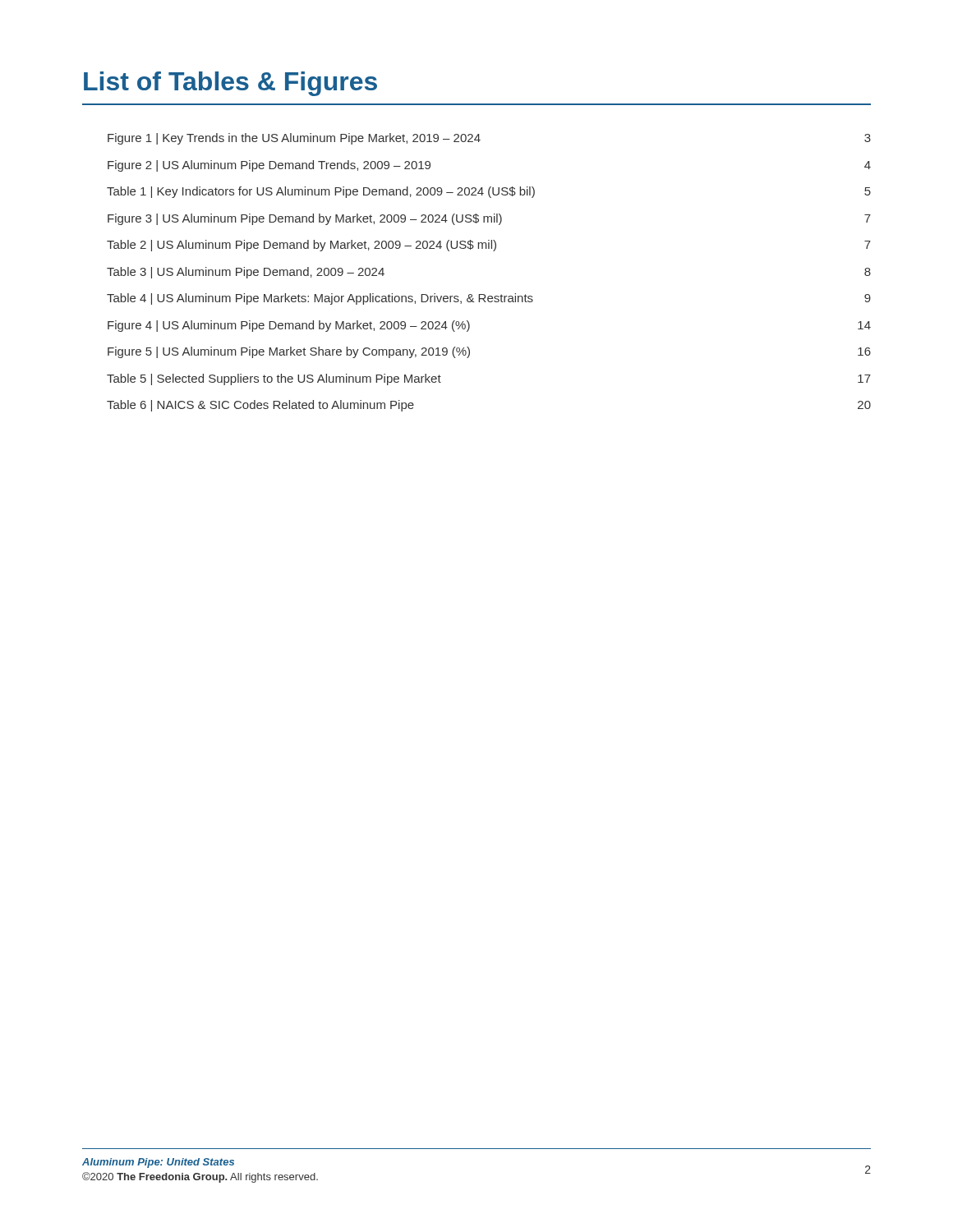953x1232 pixels.
Task: Navigate to the region starting "Figure 4 | US Aluminum Pipe"
Action: coord(476,325)
